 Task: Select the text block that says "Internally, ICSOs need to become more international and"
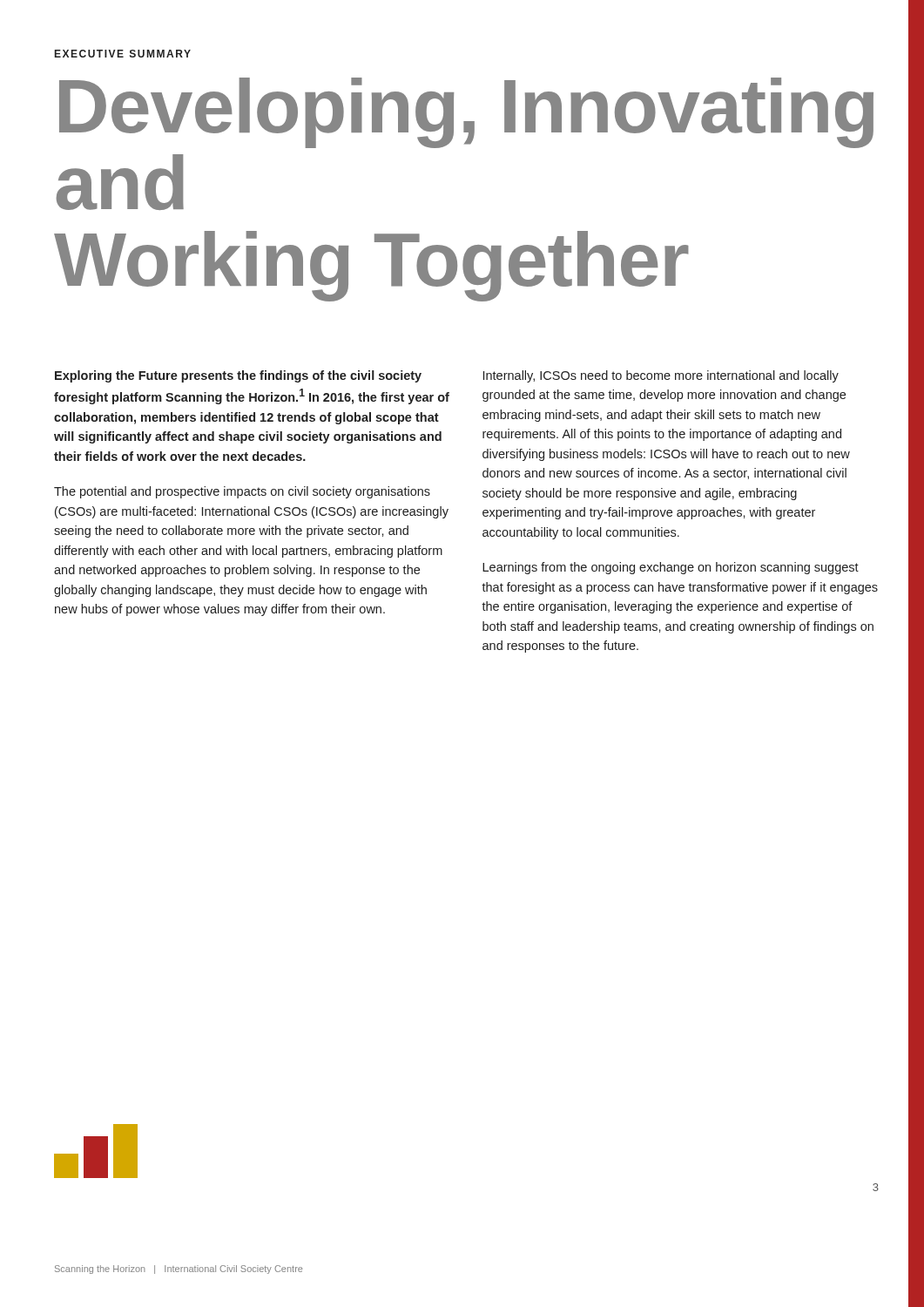tap(680, 511)
